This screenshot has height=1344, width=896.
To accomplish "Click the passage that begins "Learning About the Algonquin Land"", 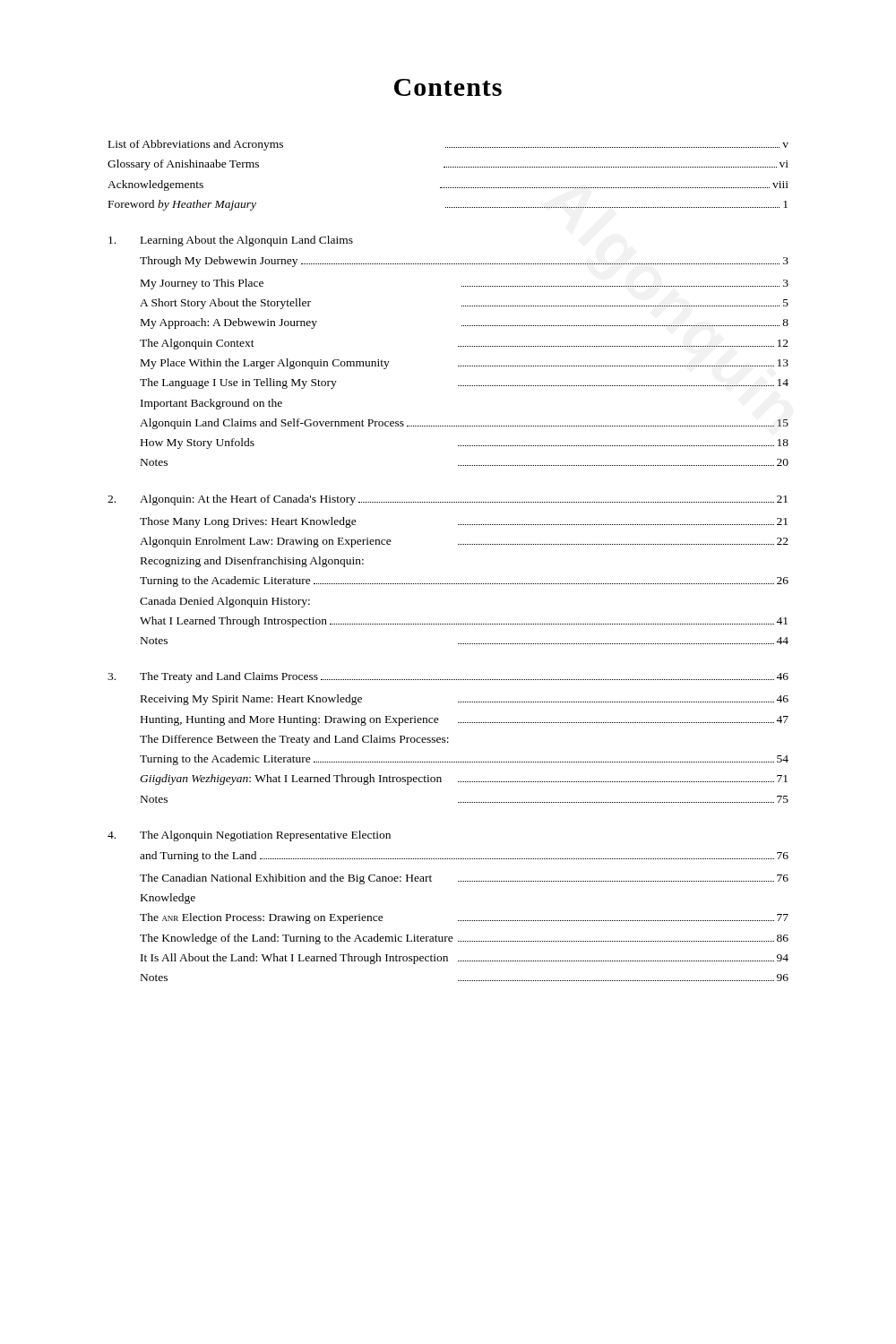I will [x=231, y=241].
